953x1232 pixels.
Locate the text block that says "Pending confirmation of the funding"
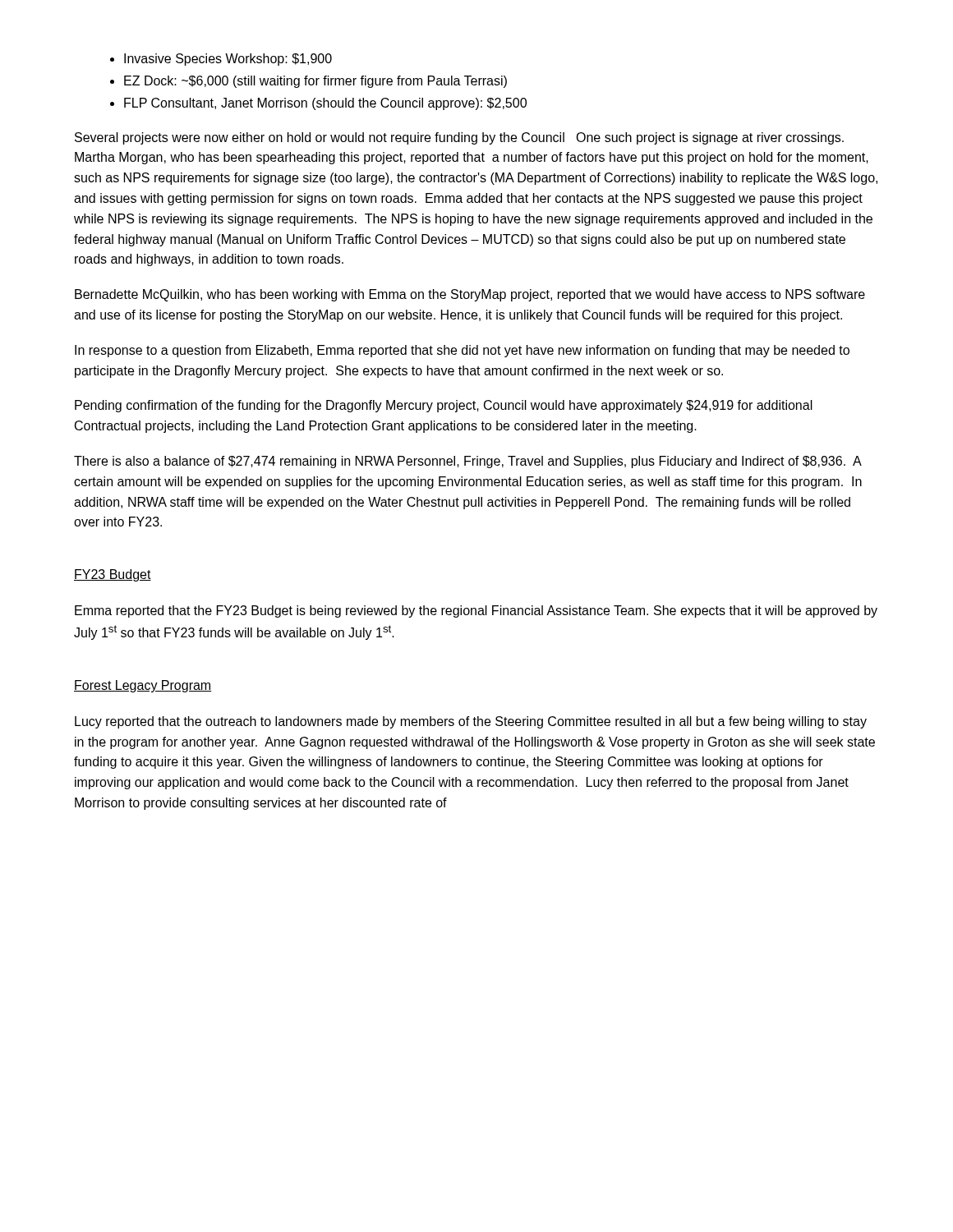point(443,416)
